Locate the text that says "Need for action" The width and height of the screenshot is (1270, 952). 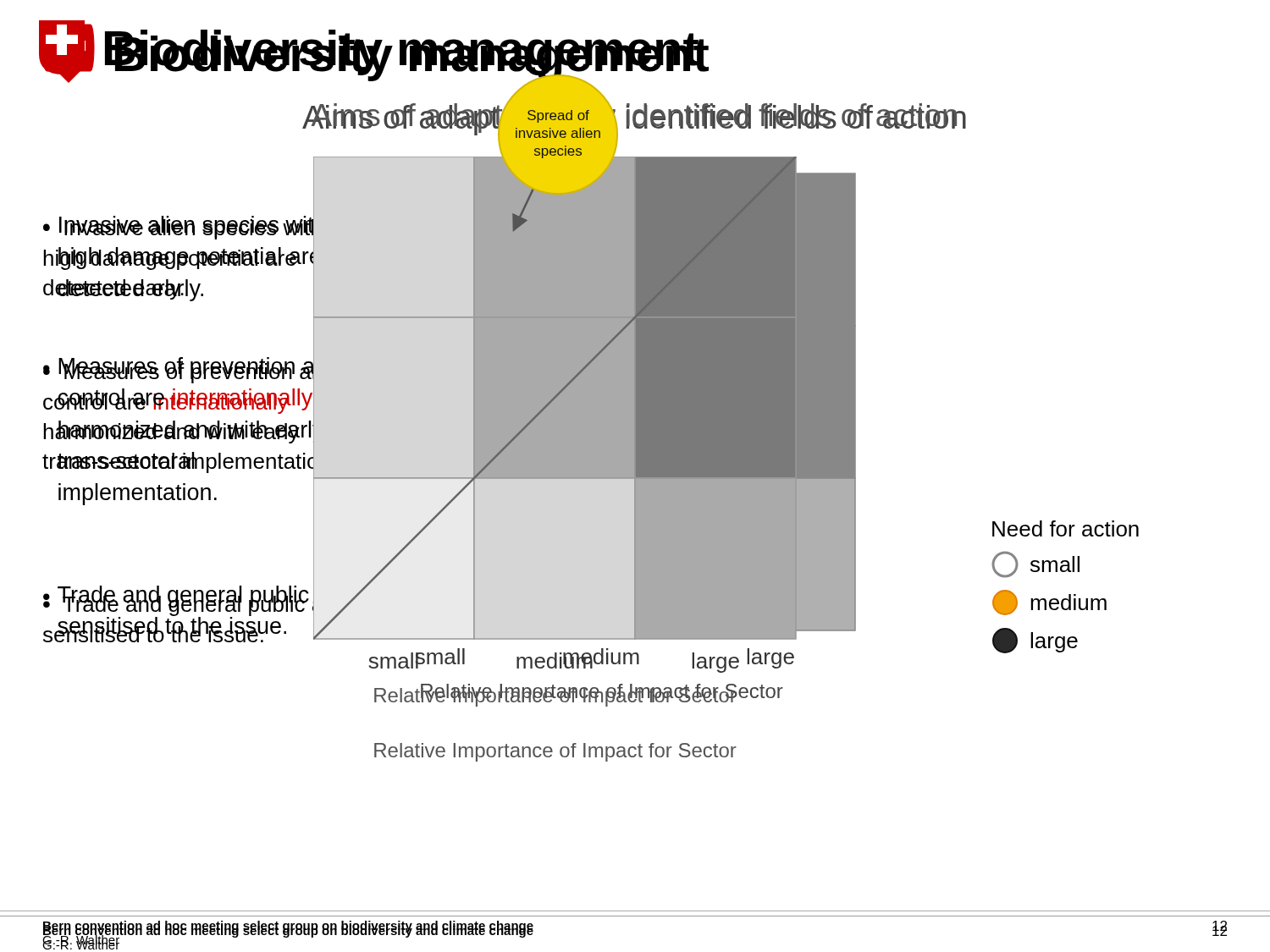pyautogui.click(x=1065, y=529)
